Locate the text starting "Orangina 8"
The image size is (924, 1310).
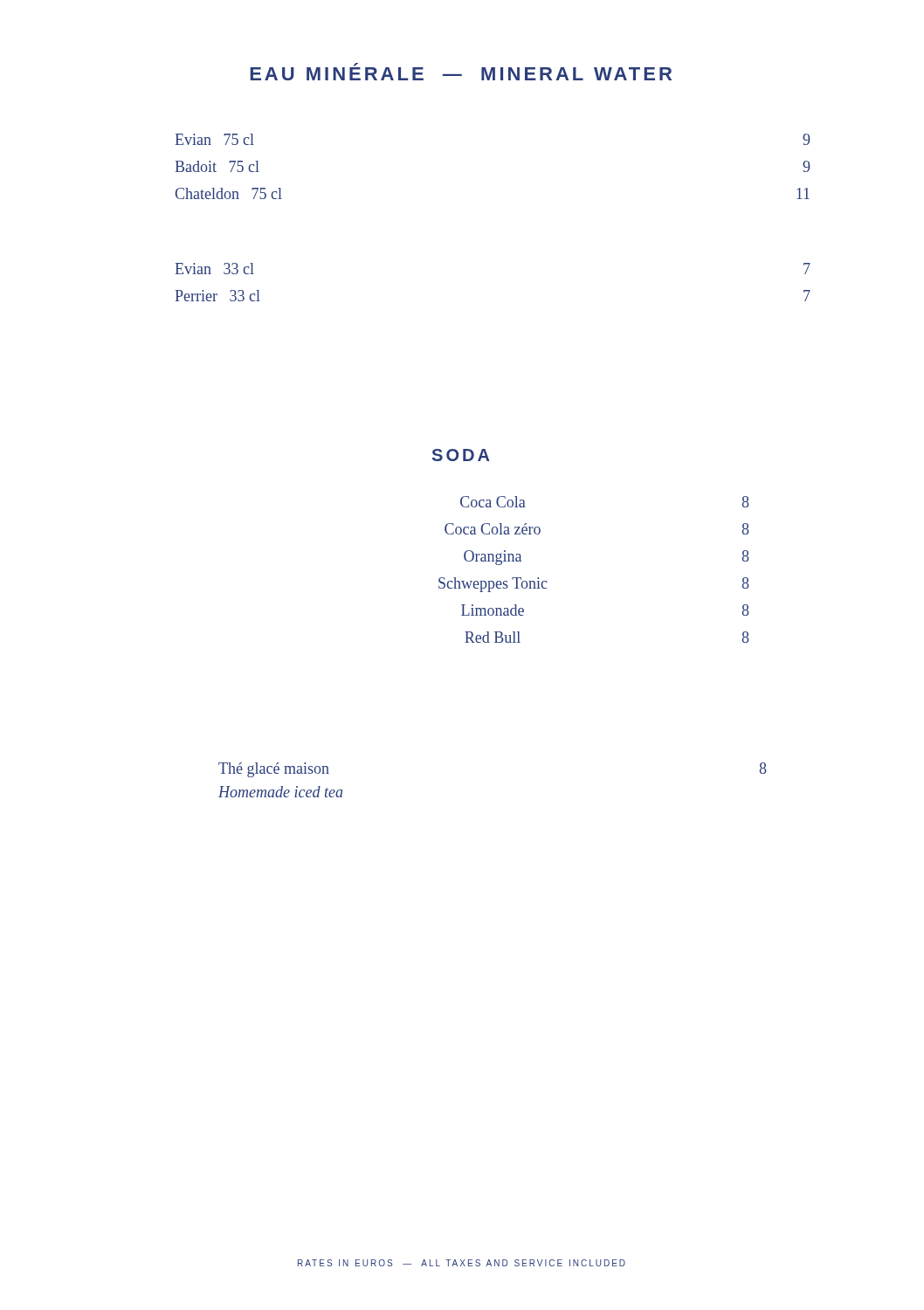coord(506,557)
